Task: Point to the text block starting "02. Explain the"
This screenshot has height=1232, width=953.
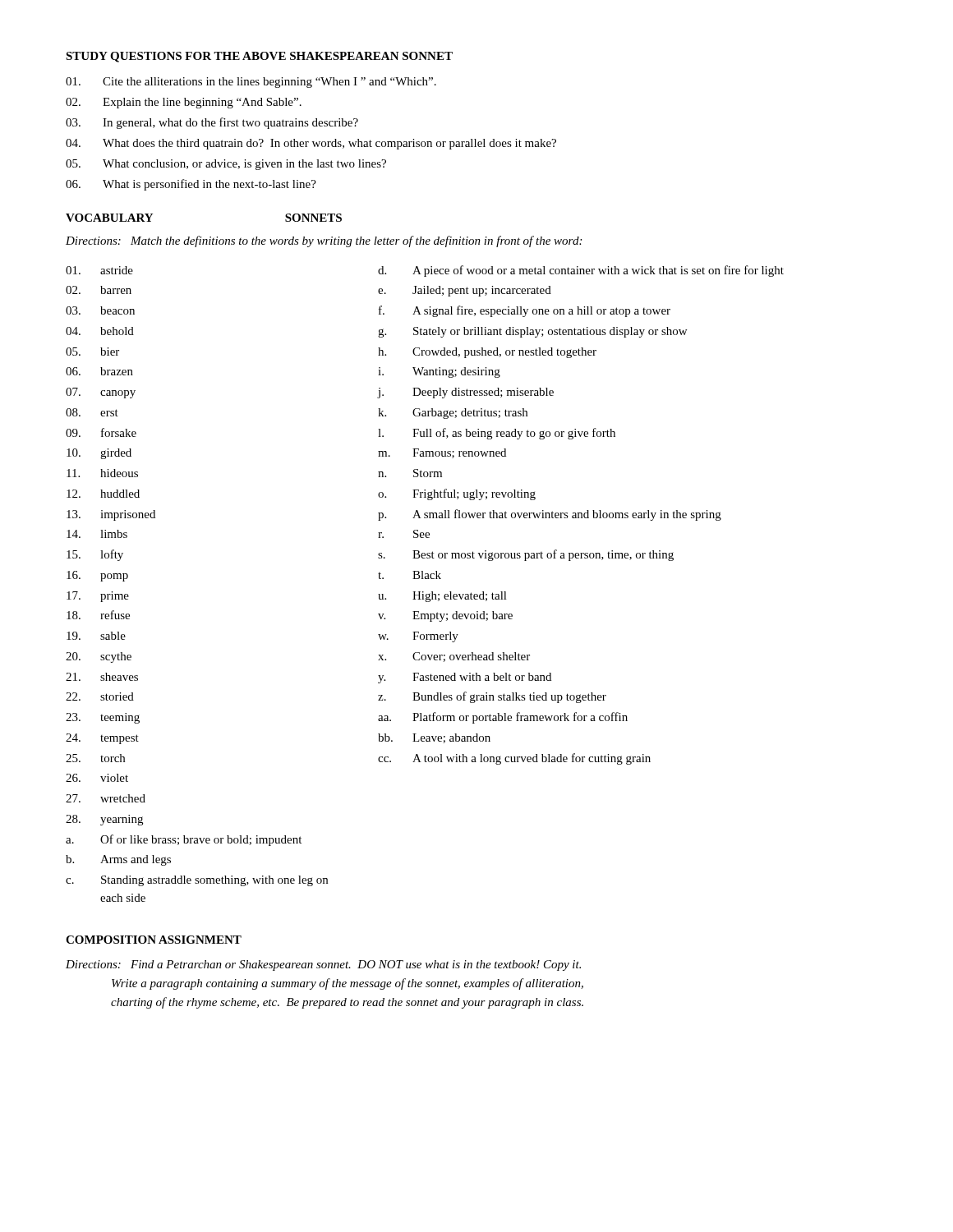Action: [184, 103]
